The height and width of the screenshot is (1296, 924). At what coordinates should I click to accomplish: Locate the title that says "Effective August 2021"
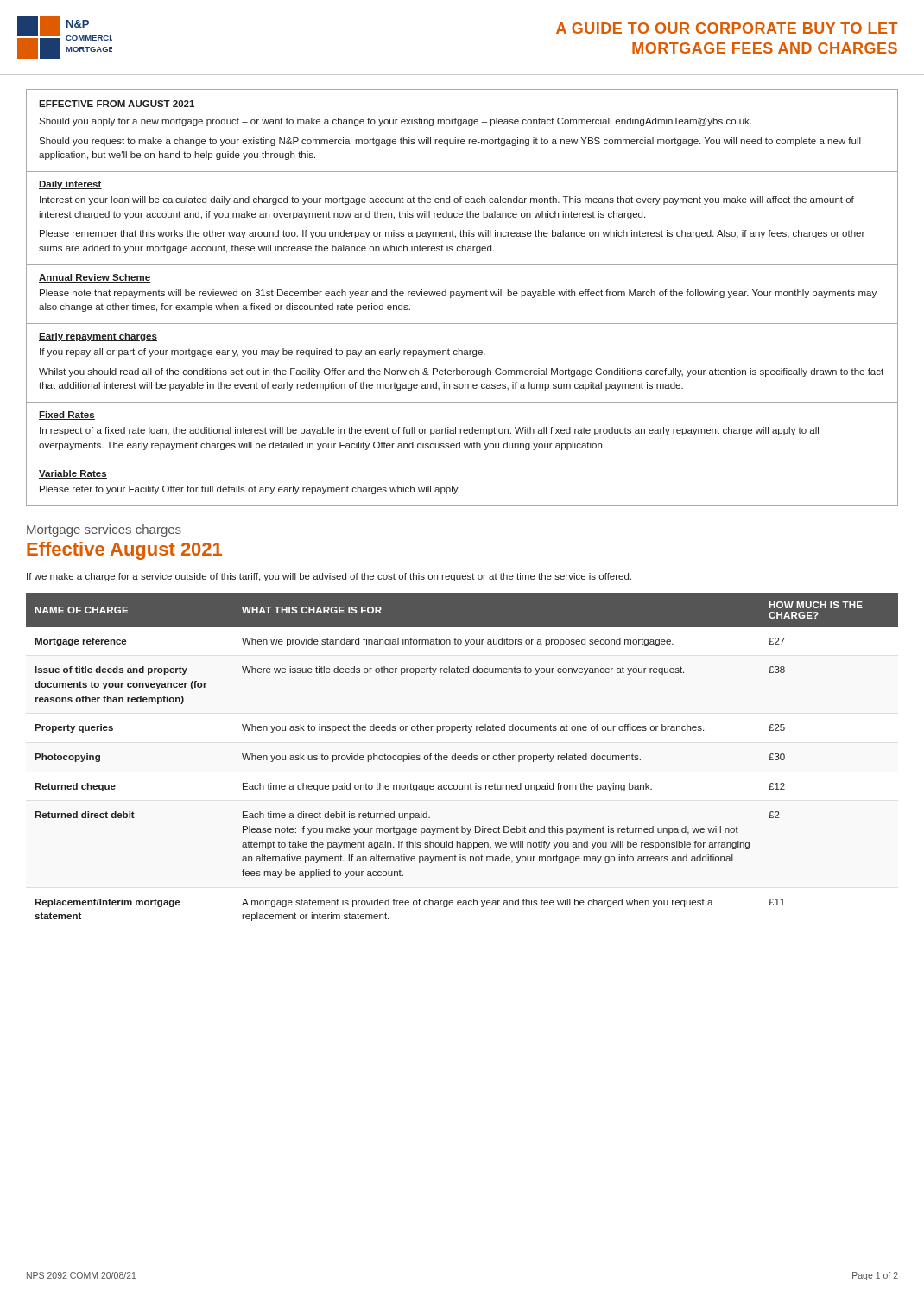124,549
